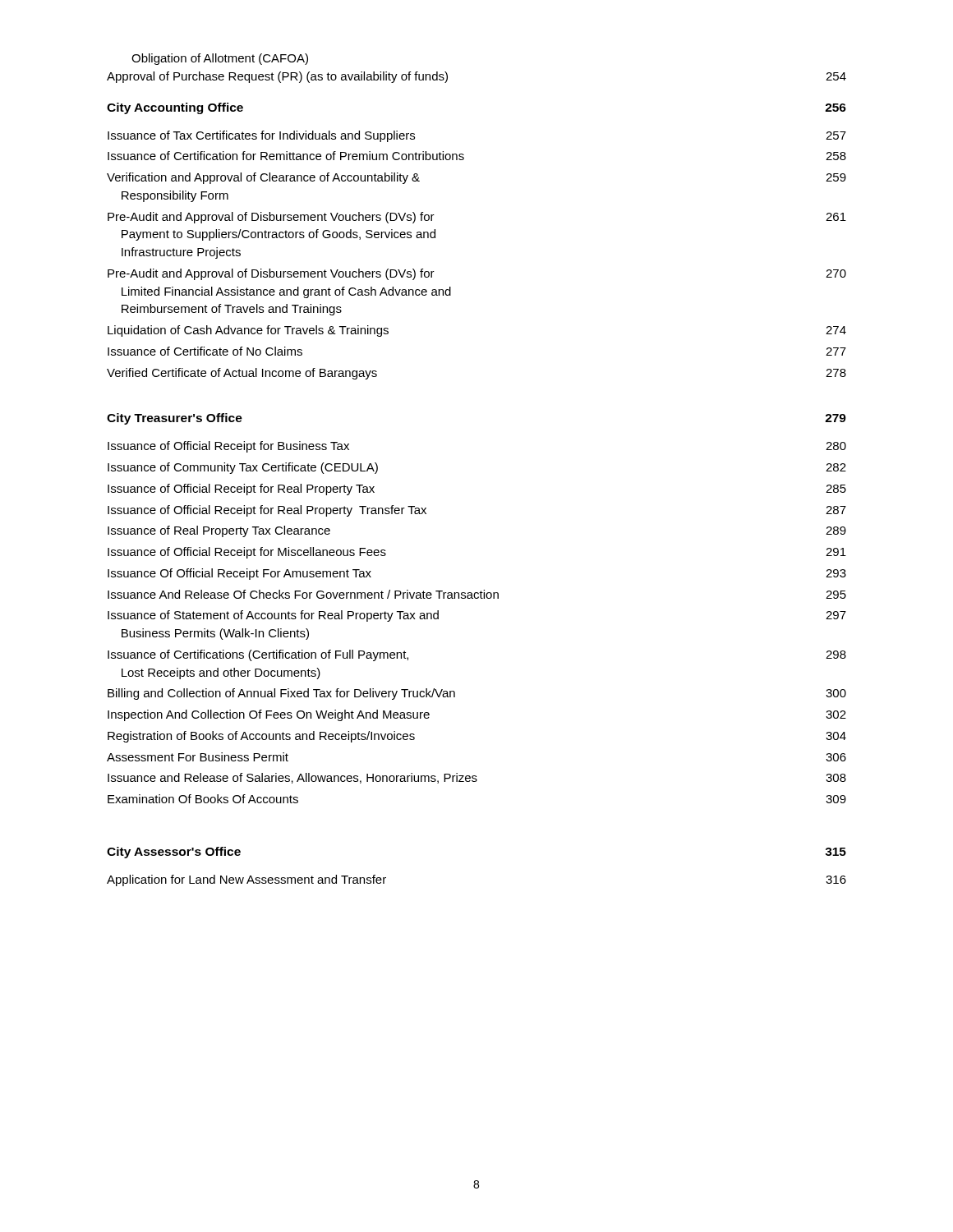
Task: Navigate to the text block starting "Billing and Collection of Annual Fixed Tax"
Action: click(283, 694)
